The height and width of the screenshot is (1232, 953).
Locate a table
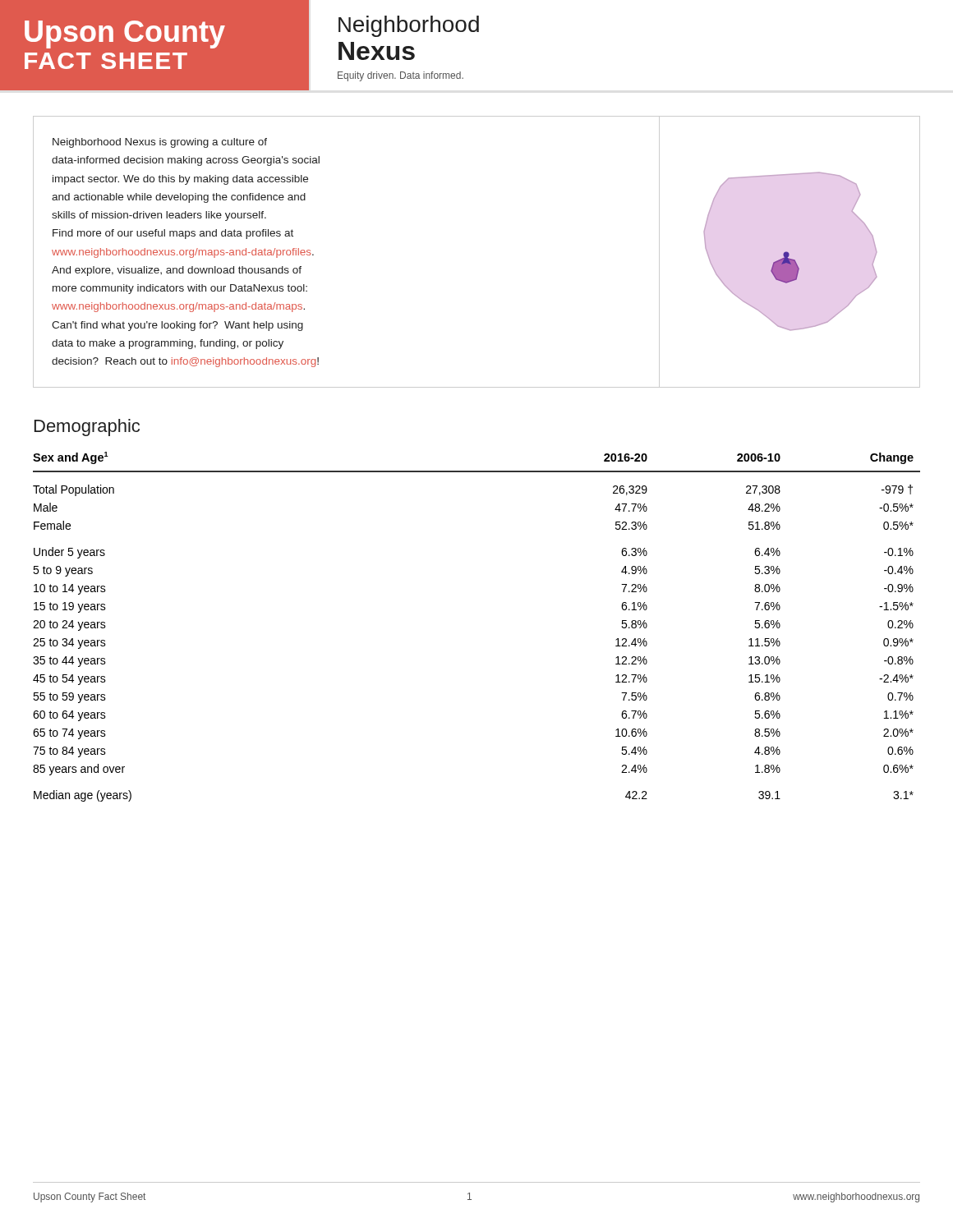point(476,625)
